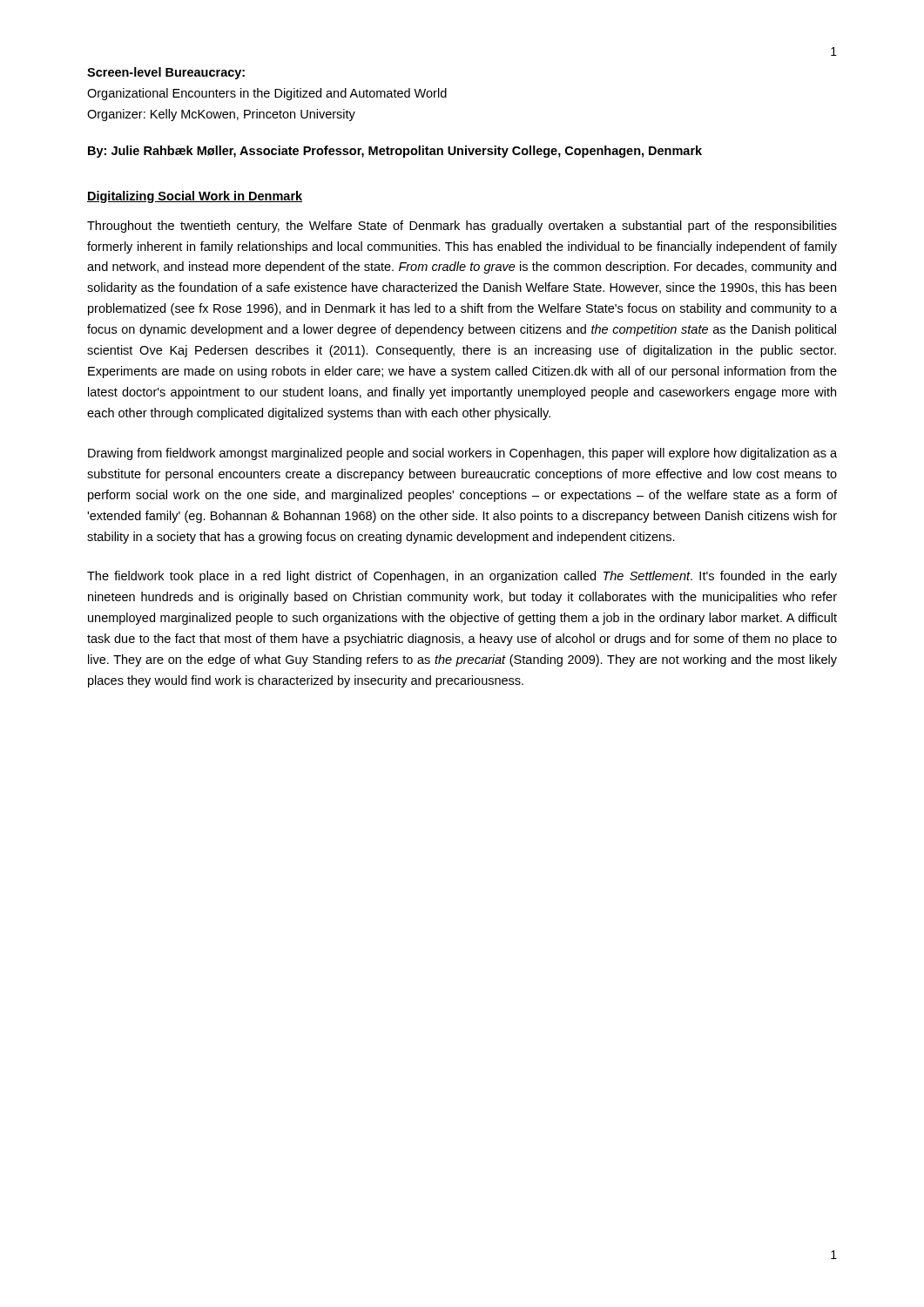Find the element starting "Drawing from fieldwork"
Viewport: 924px width, 1307px height.
coord(462,495)
